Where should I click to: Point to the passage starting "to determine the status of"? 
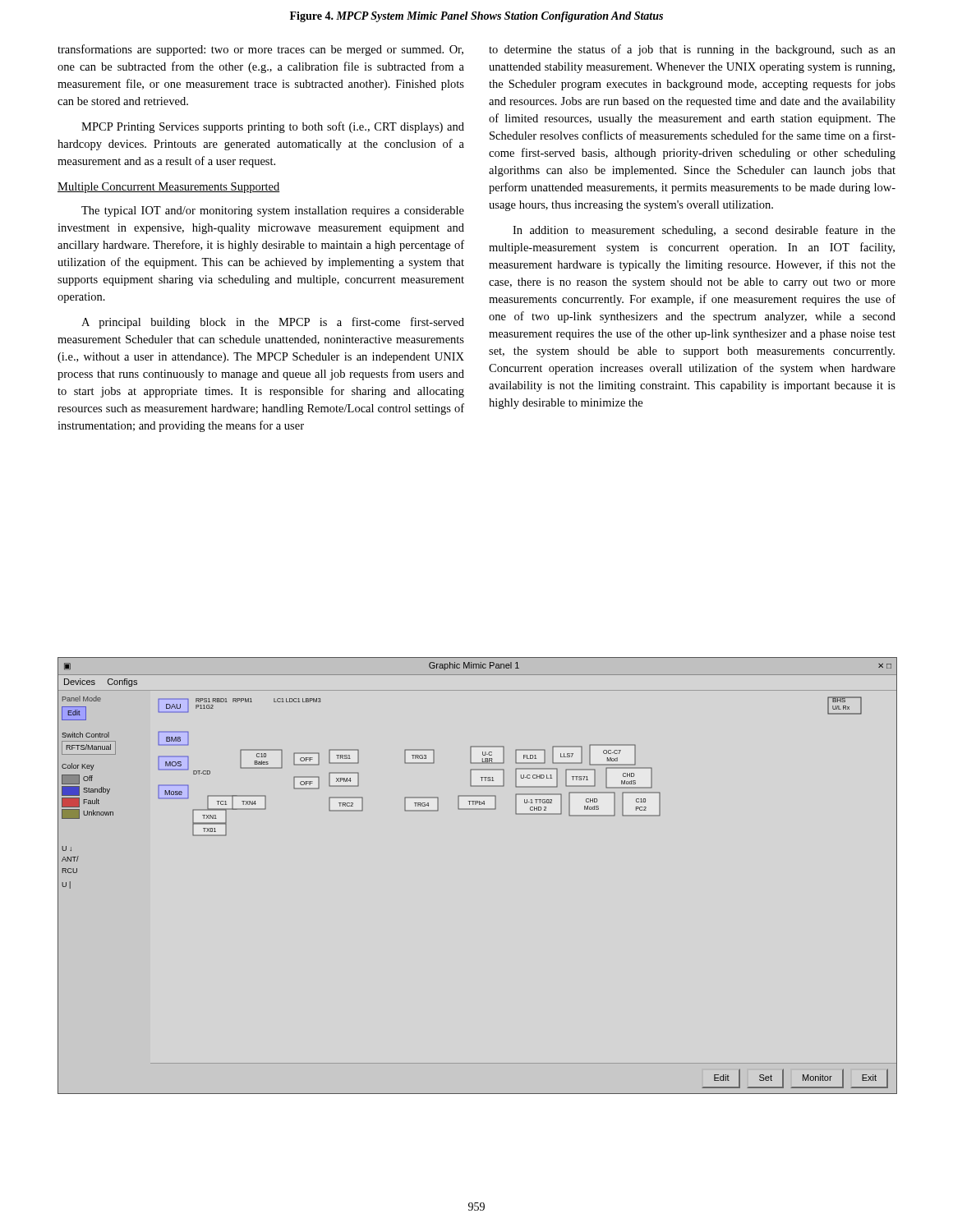(692, 226)
